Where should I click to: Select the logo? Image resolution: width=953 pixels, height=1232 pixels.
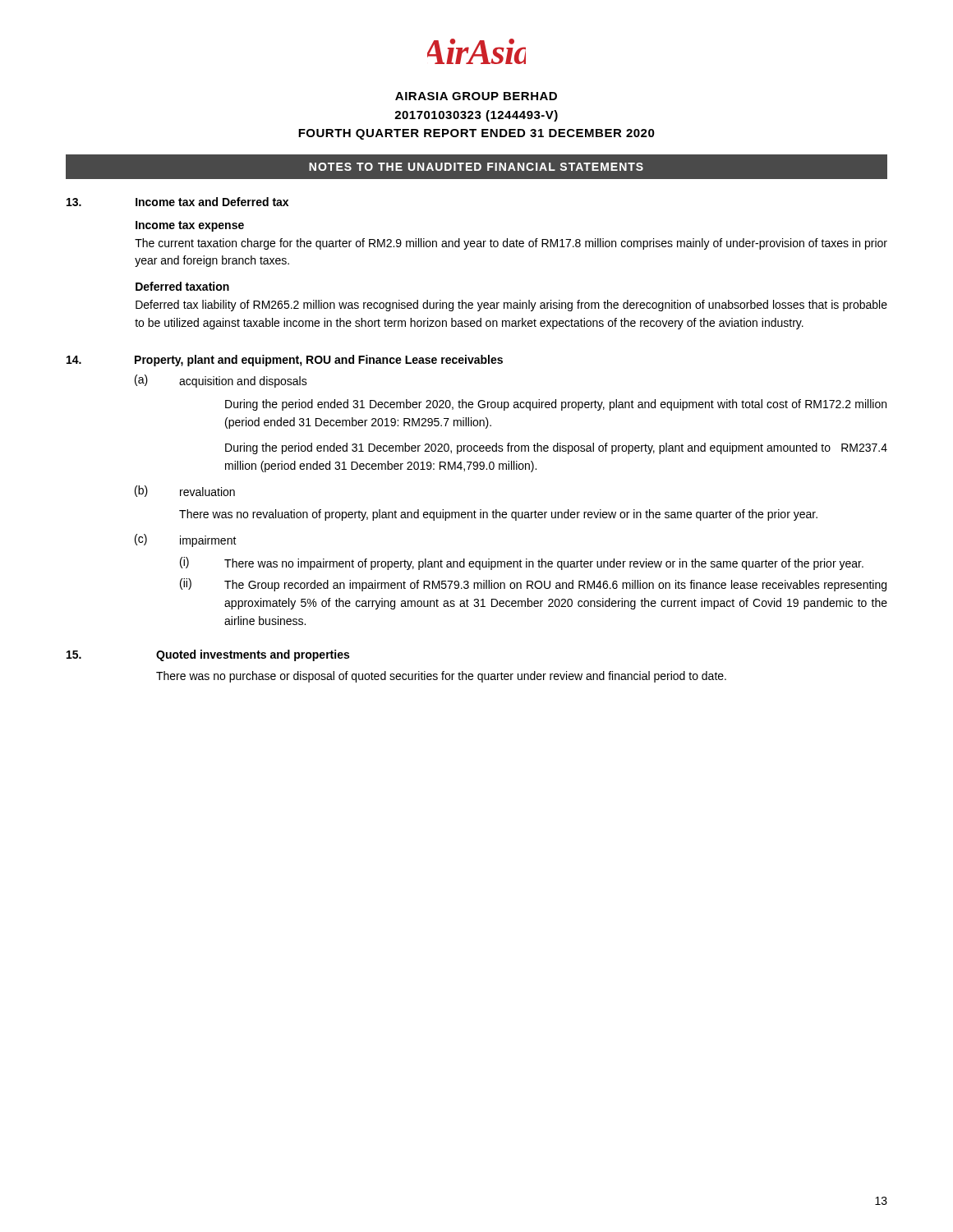476,44
